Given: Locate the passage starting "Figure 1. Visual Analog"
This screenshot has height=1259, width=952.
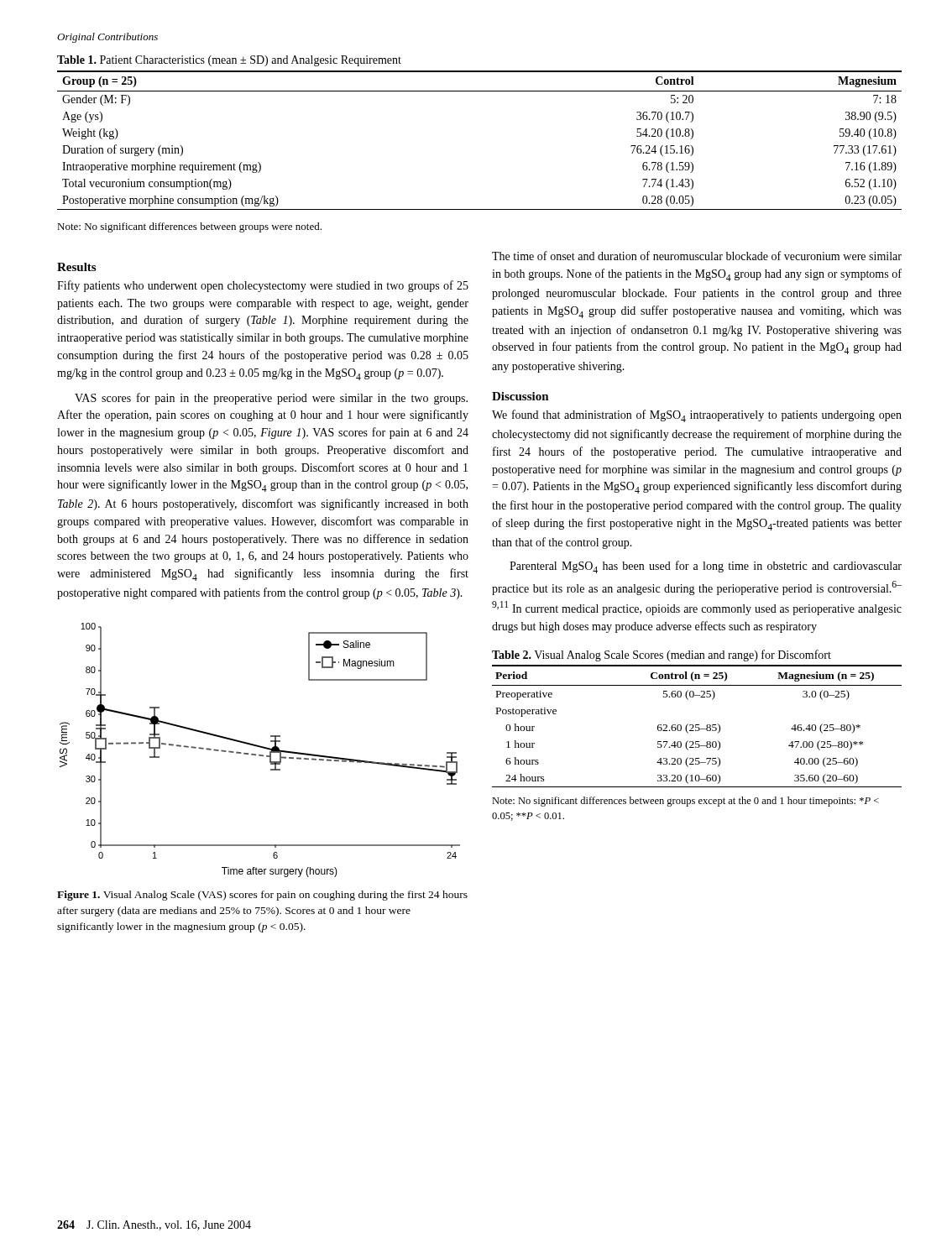Looking at the screenshot, I should click(x=262, y=910).
